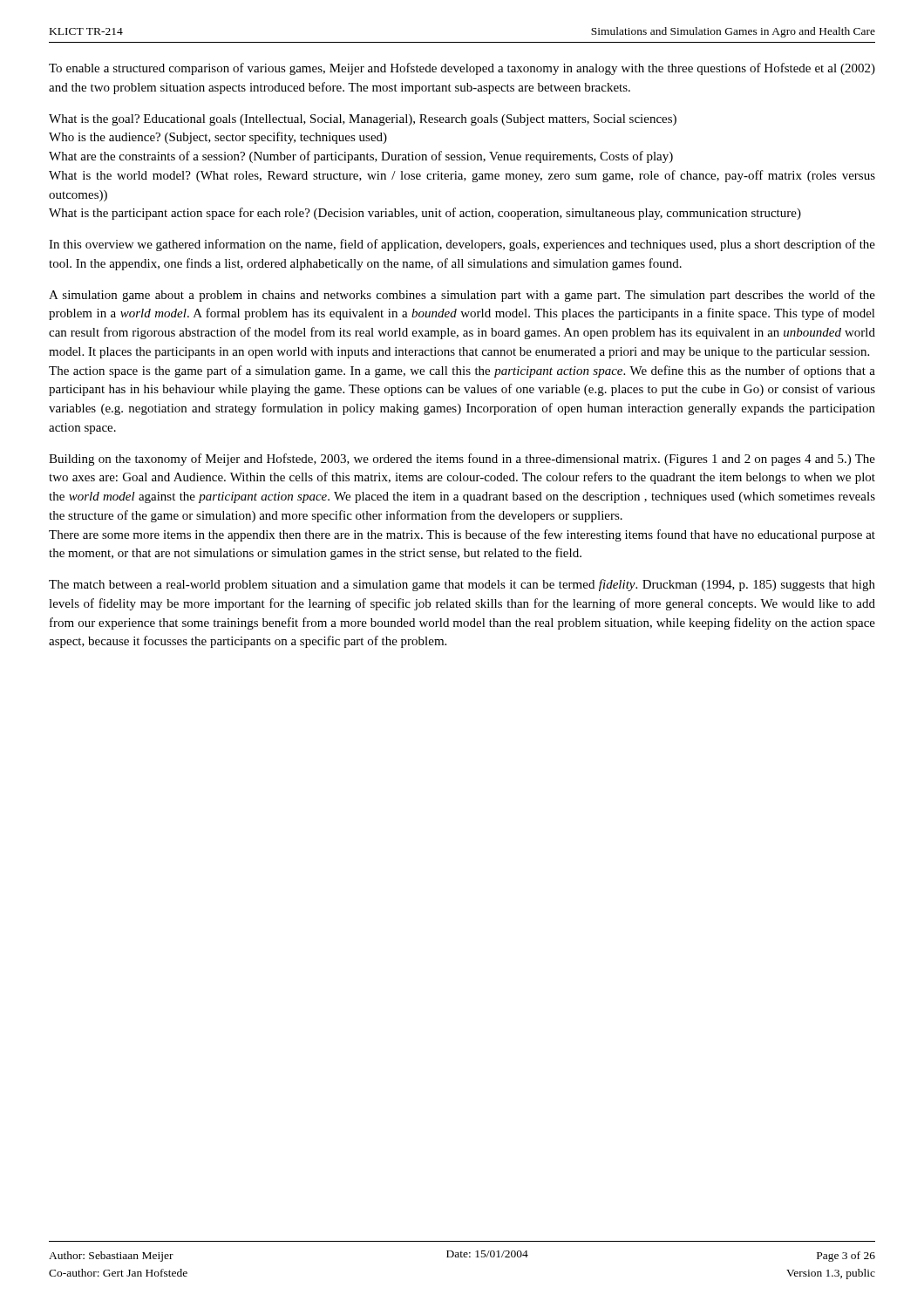Image resolution: width=924 pixels, height=1308 pixels.
Task: Select the block starting "In this overview we gathered"
Action: pos(462,254)
